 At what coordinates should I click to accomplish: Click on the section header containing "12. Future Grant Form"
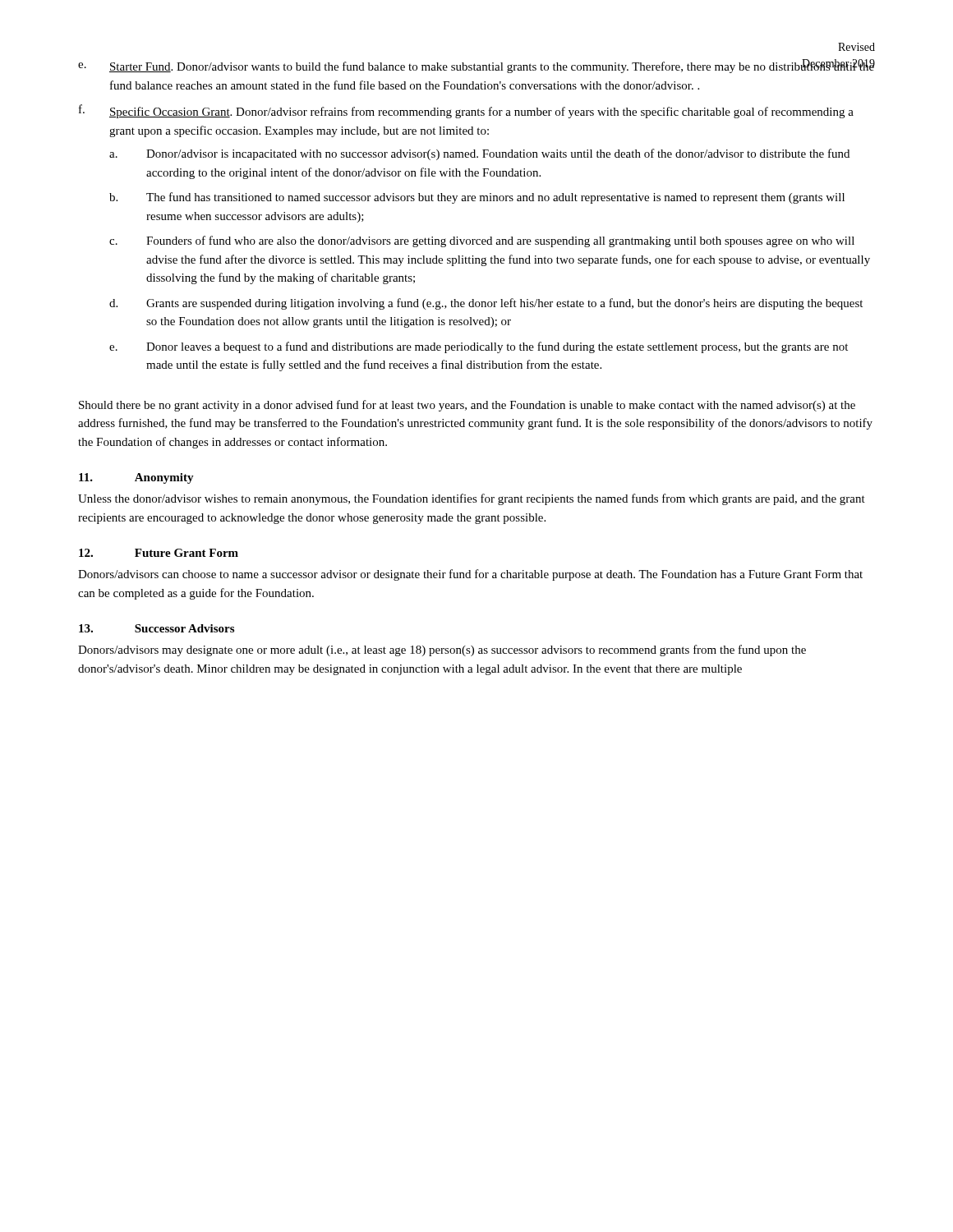pyautogui.click(x=158, y=553)
